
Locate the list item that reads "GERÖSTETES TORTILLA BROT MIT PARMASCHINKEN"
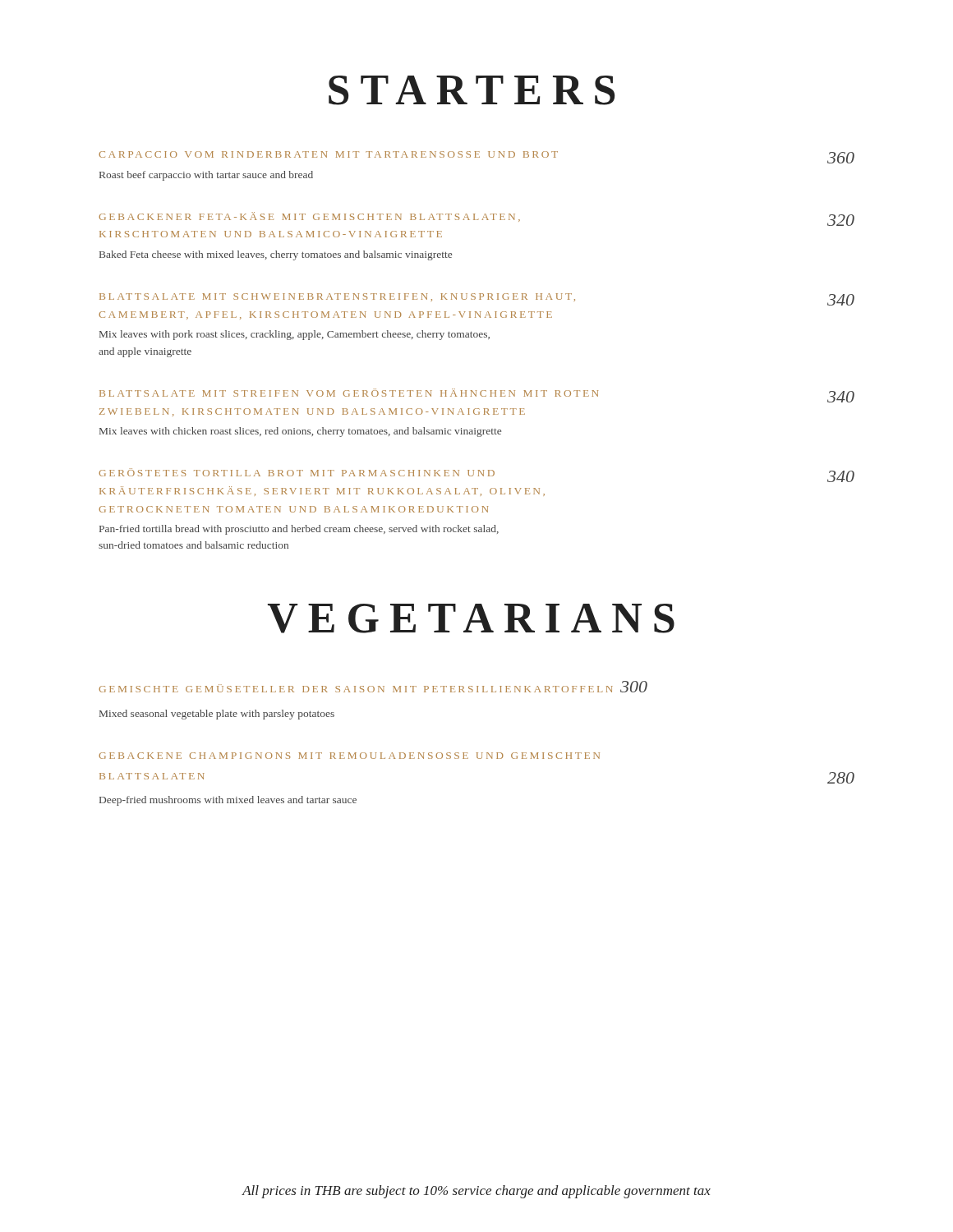[x=476, y=509]
